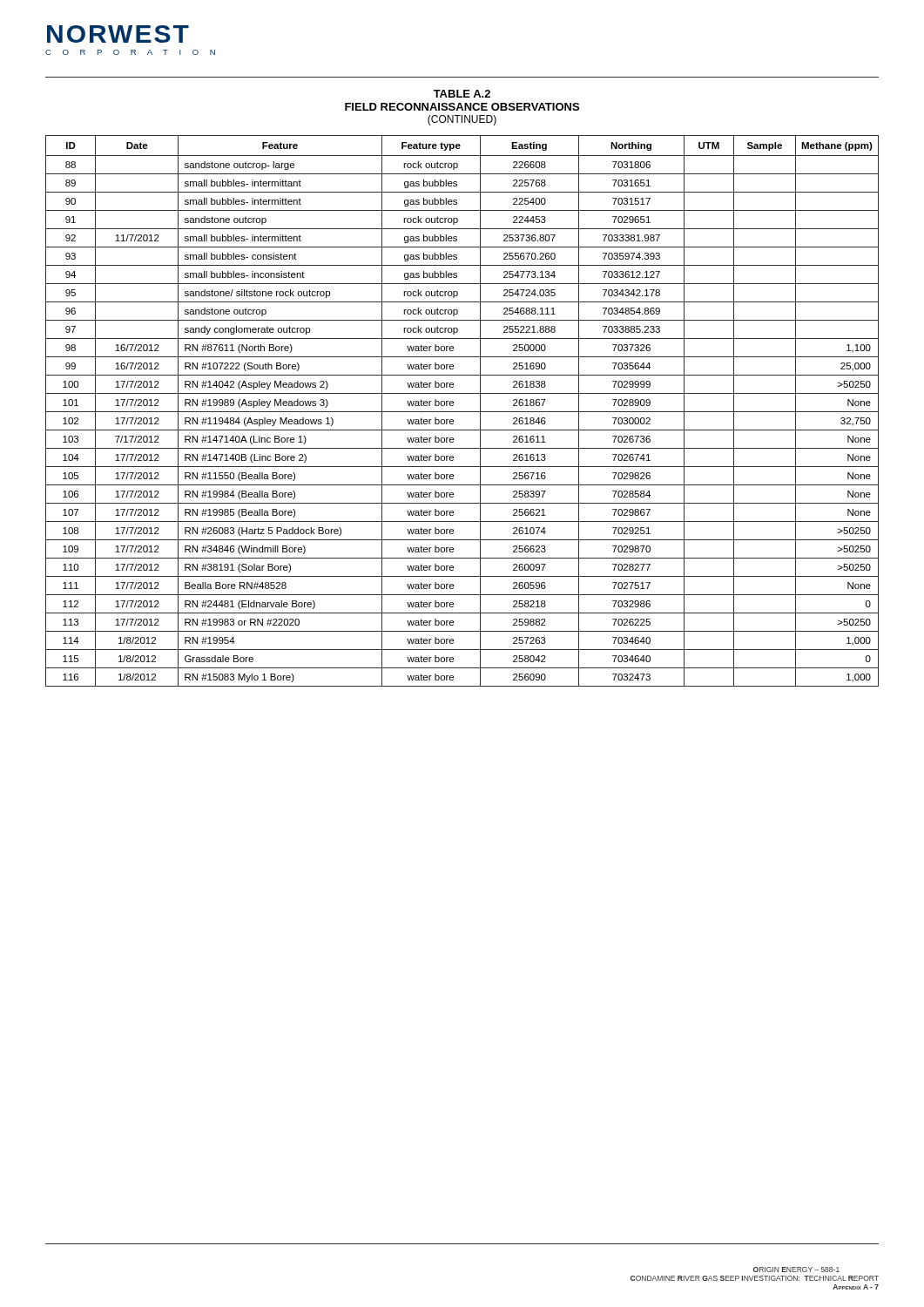Find the title on this page that starts "TABLE A.2 FIELD RECONNAISSANCE"

pyautogui.click(x=462, y=106)
